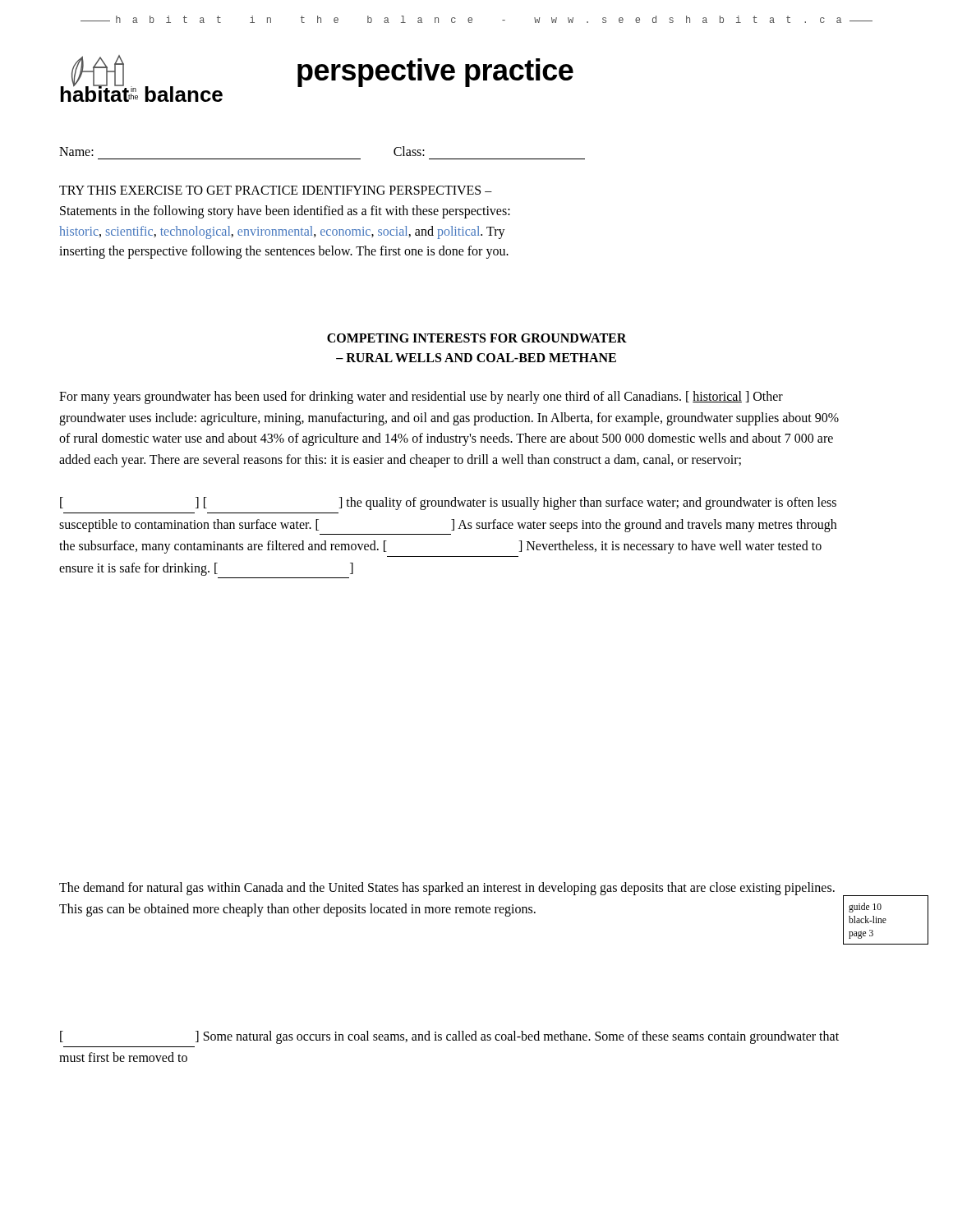Locate the passage starting "For many years groundwater has been"
The image size is (953, 1232).
(x=421, y=398)
